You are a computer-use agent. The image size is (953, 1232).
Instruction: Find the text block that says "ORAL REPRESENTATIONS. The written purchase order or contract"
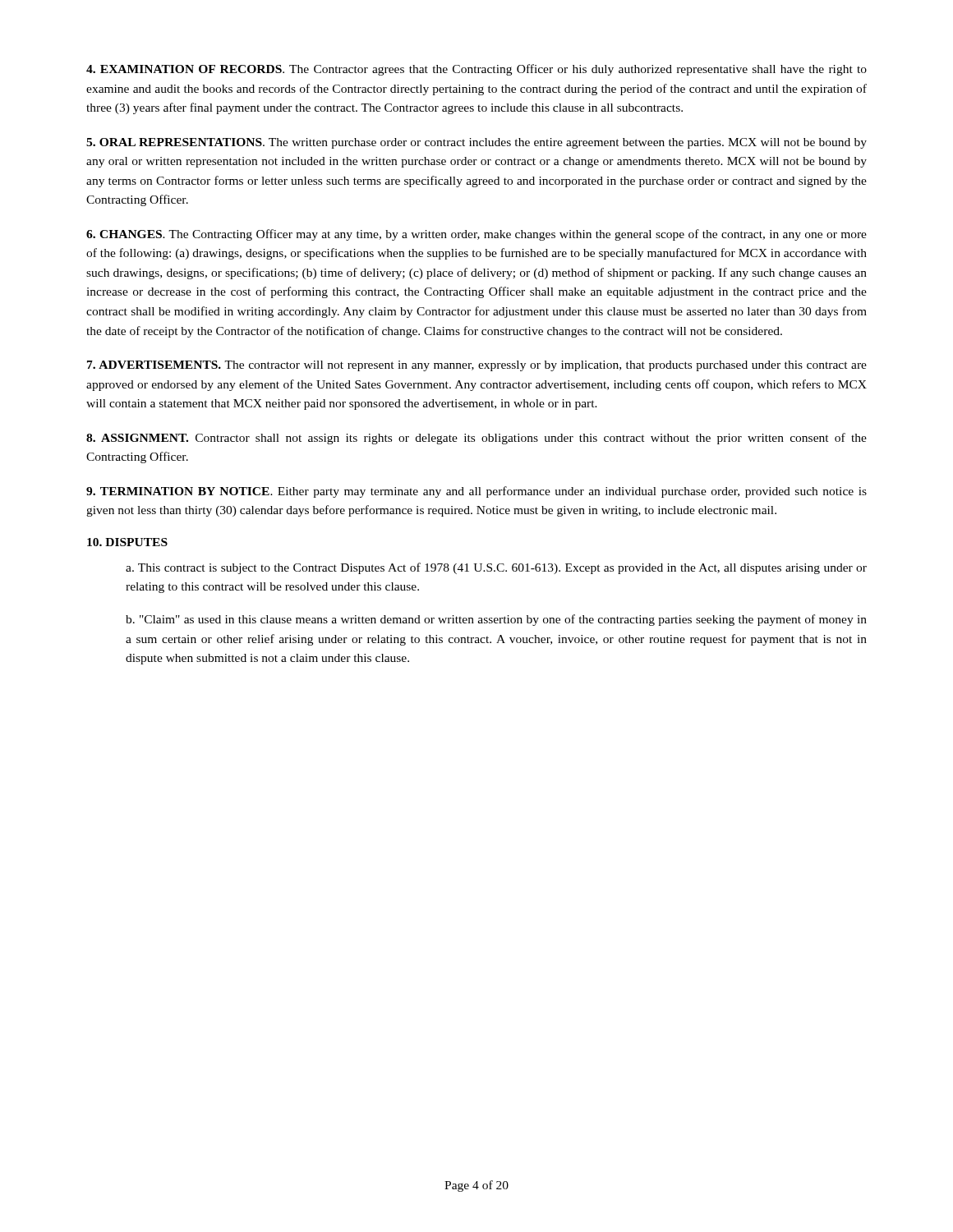click(x=476, y=170)
